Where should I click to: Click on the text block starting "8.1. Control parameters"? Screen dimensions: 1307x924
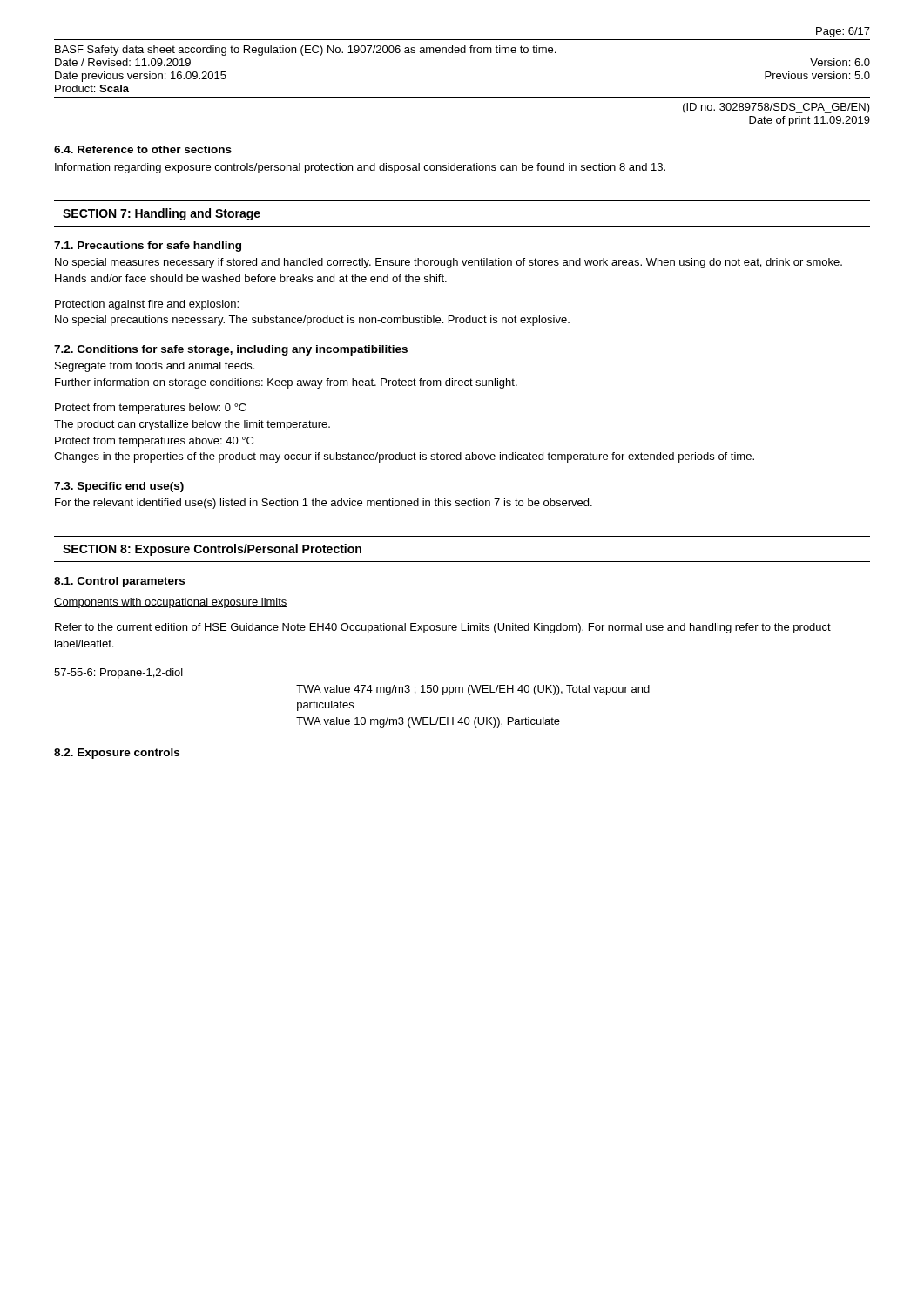click(x=120, y=581)
